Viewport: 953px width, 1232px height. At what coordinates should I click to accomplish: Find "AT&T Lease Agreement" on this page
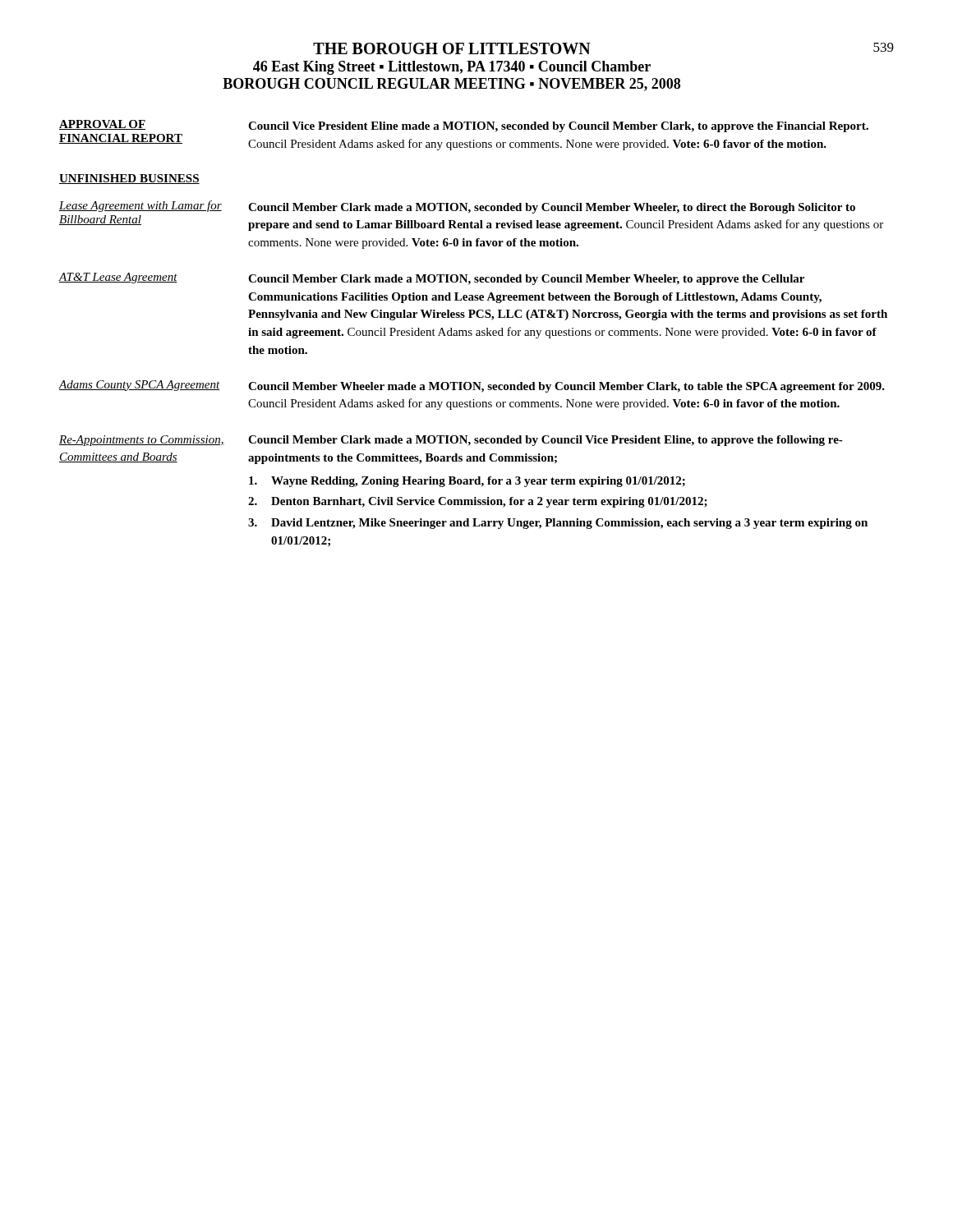[x=118, y=277]
